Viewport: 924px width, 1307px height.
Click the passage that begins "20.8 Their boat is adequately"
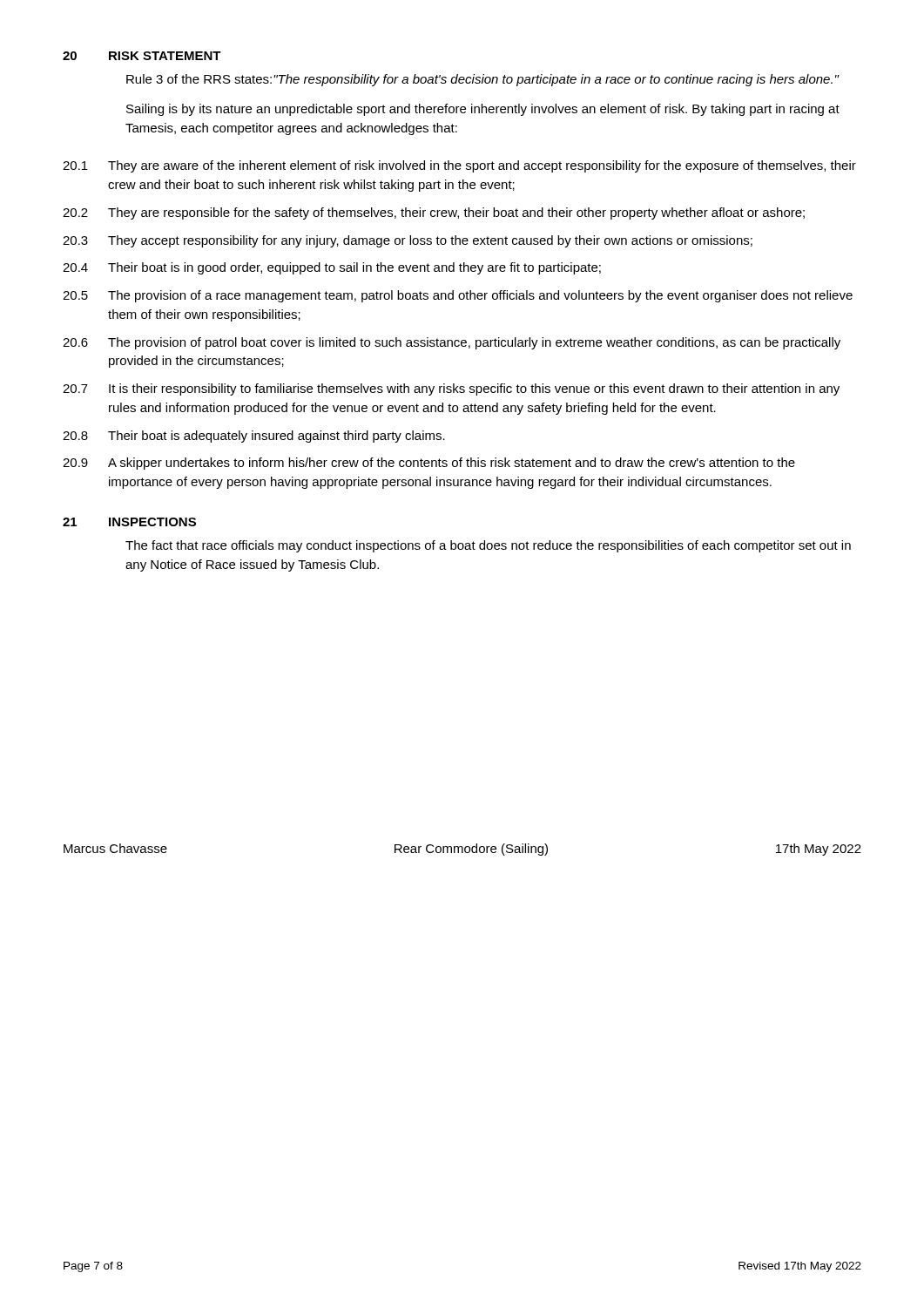point(254,435)
